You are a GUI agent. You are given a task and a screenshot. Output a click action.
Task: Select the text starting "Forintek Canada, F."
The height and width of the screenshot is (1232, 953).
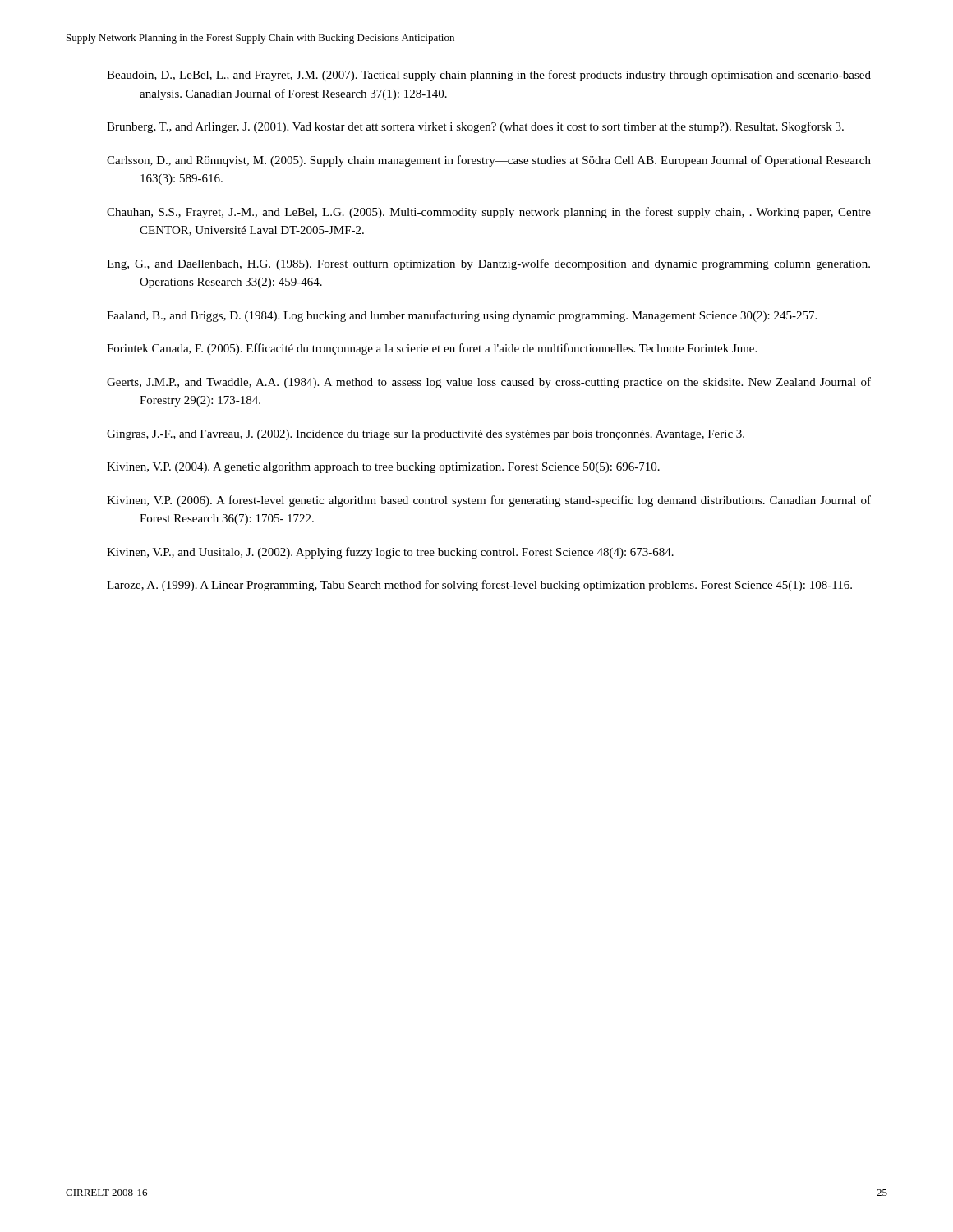489,348
